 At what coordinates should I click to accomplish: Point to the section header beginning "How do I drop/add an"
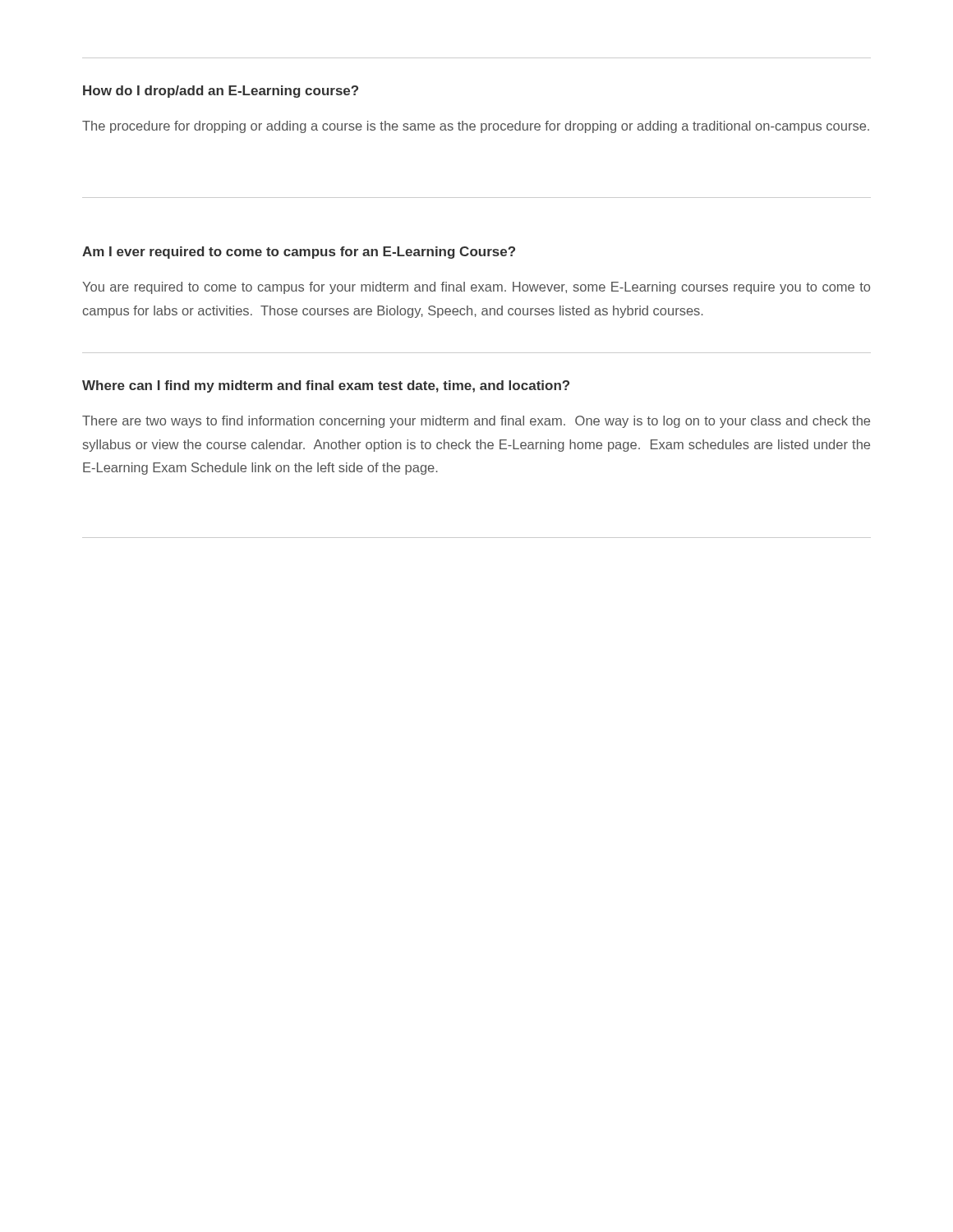[221, 91]
